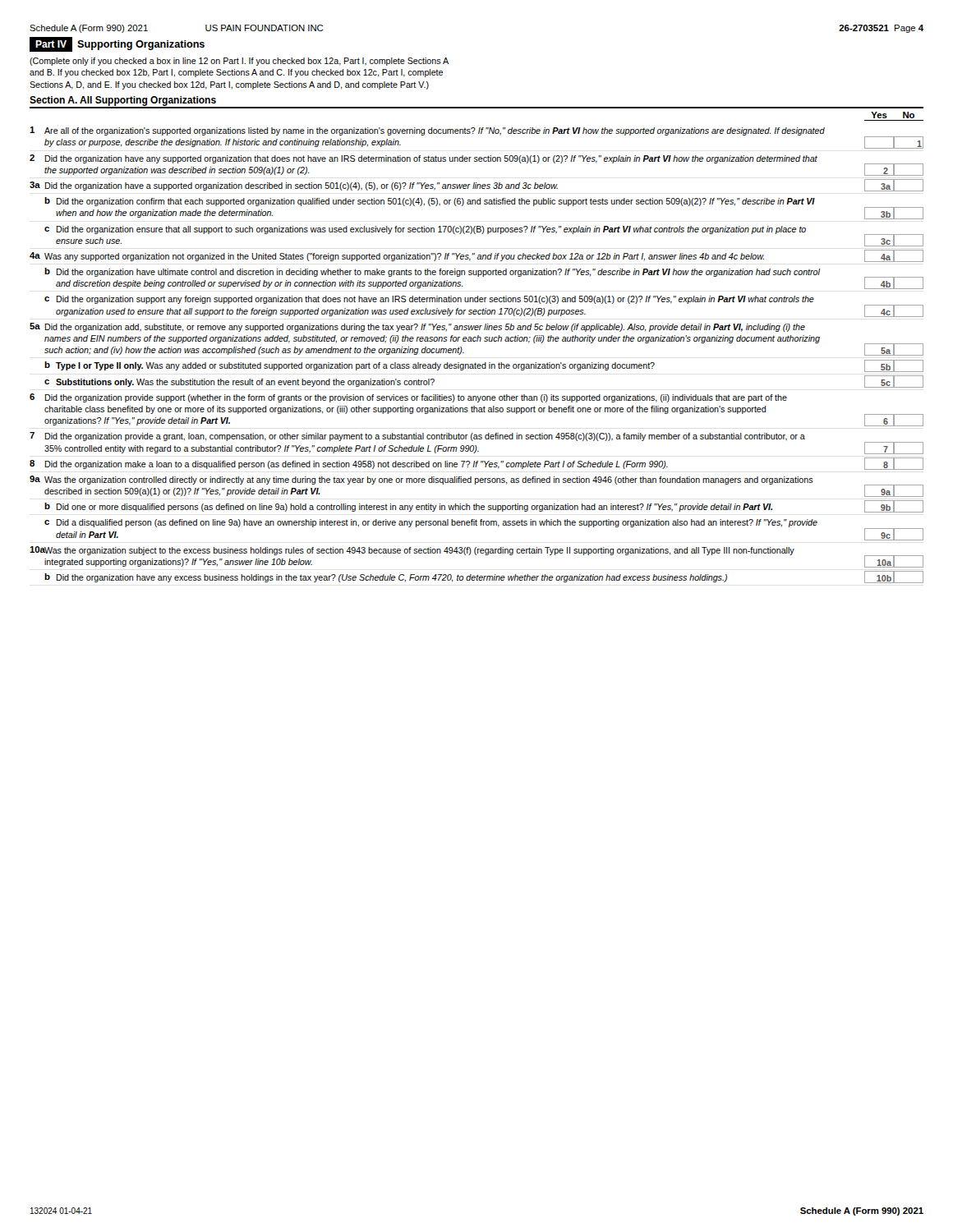Click on the block starting "c Did a disqualified person (as defined on"

point(484,529)
